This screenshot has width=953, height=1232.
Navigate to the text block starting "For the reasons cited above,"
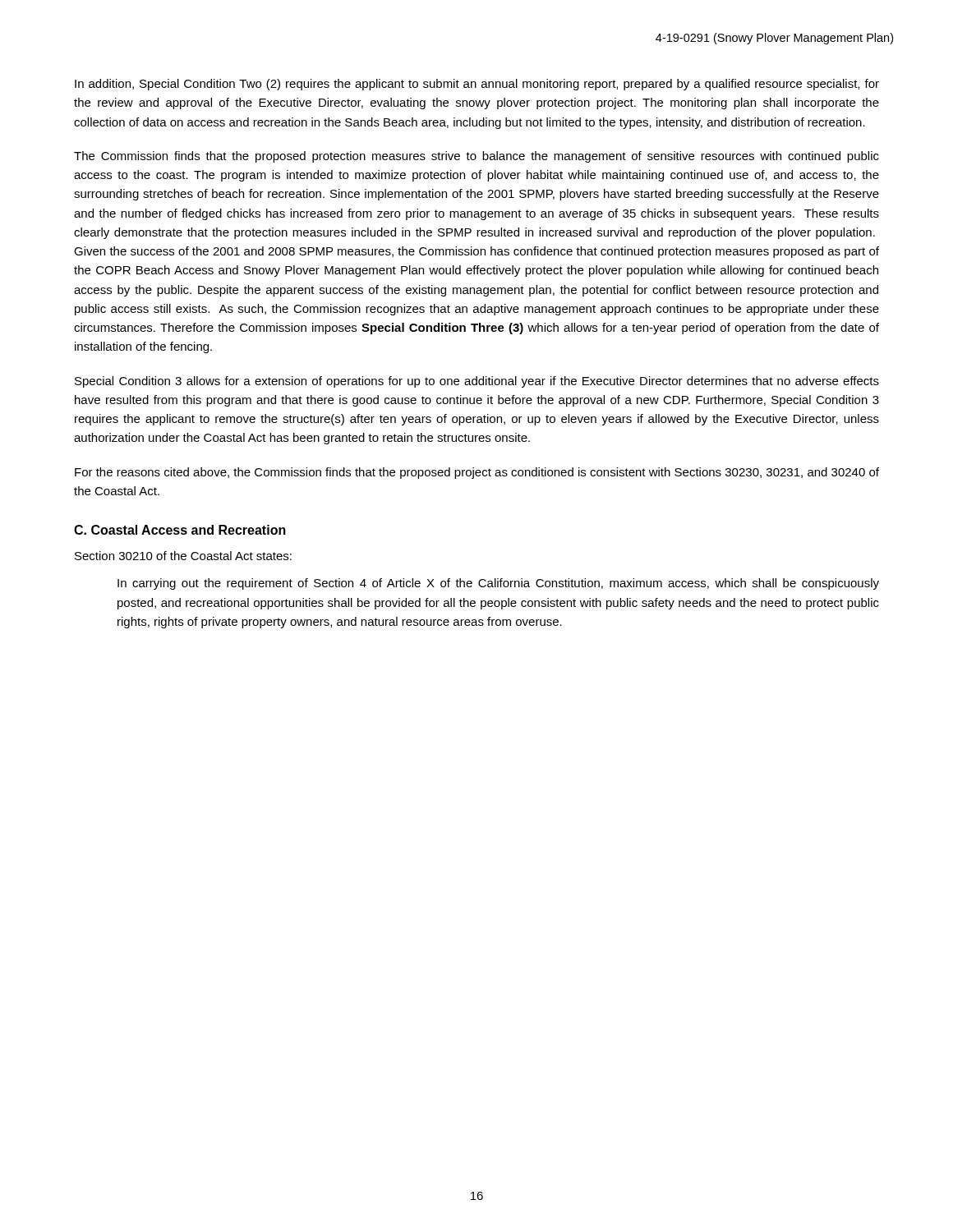coord(476,481)
